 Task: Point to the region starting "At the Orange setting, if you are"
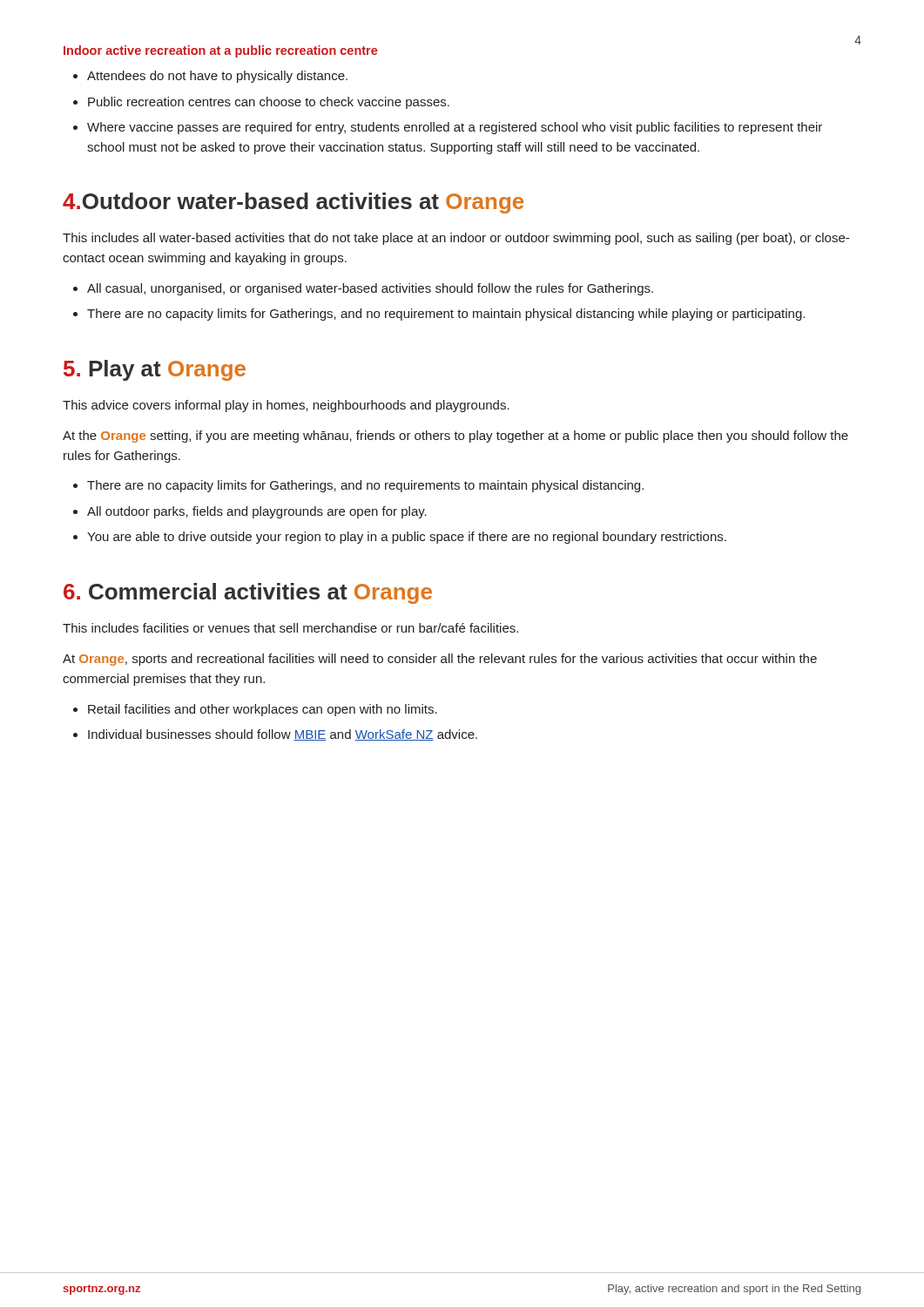[456, 445]
